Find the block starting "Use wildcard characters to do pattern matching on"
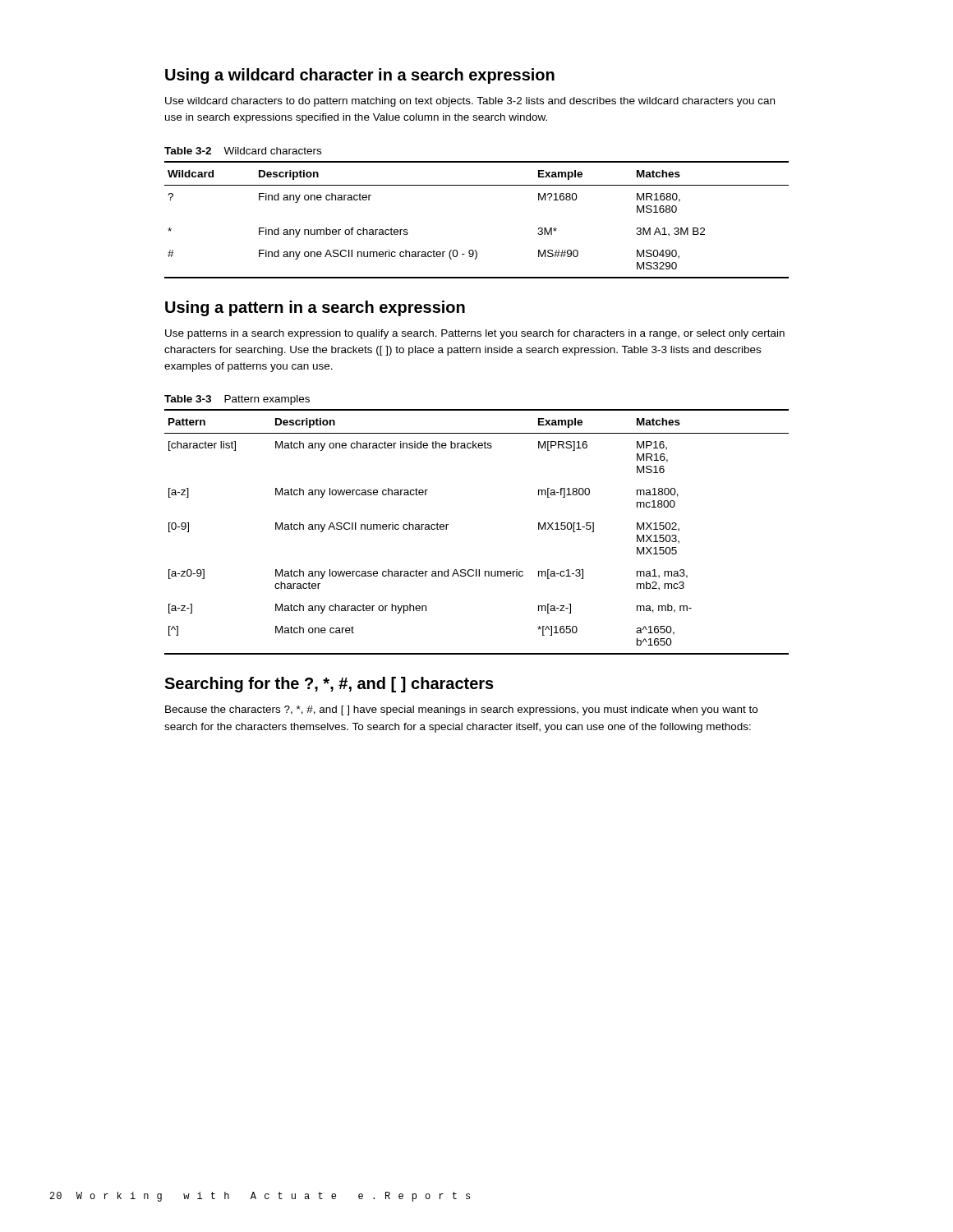953x1232 pixels. pos(470,109)
